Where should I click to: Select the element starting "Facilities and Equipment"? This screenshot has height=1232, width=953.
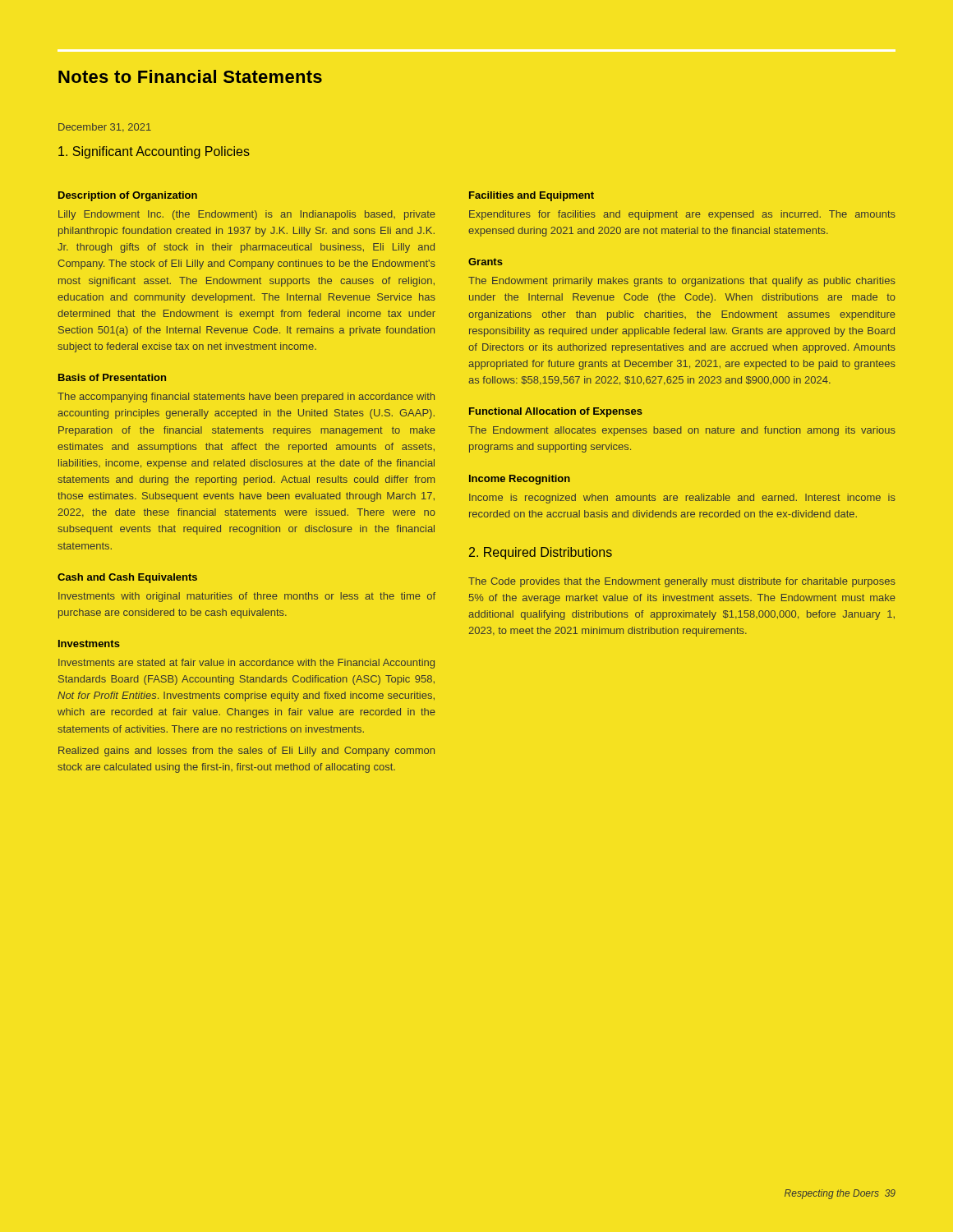click(x=531, y=195)
